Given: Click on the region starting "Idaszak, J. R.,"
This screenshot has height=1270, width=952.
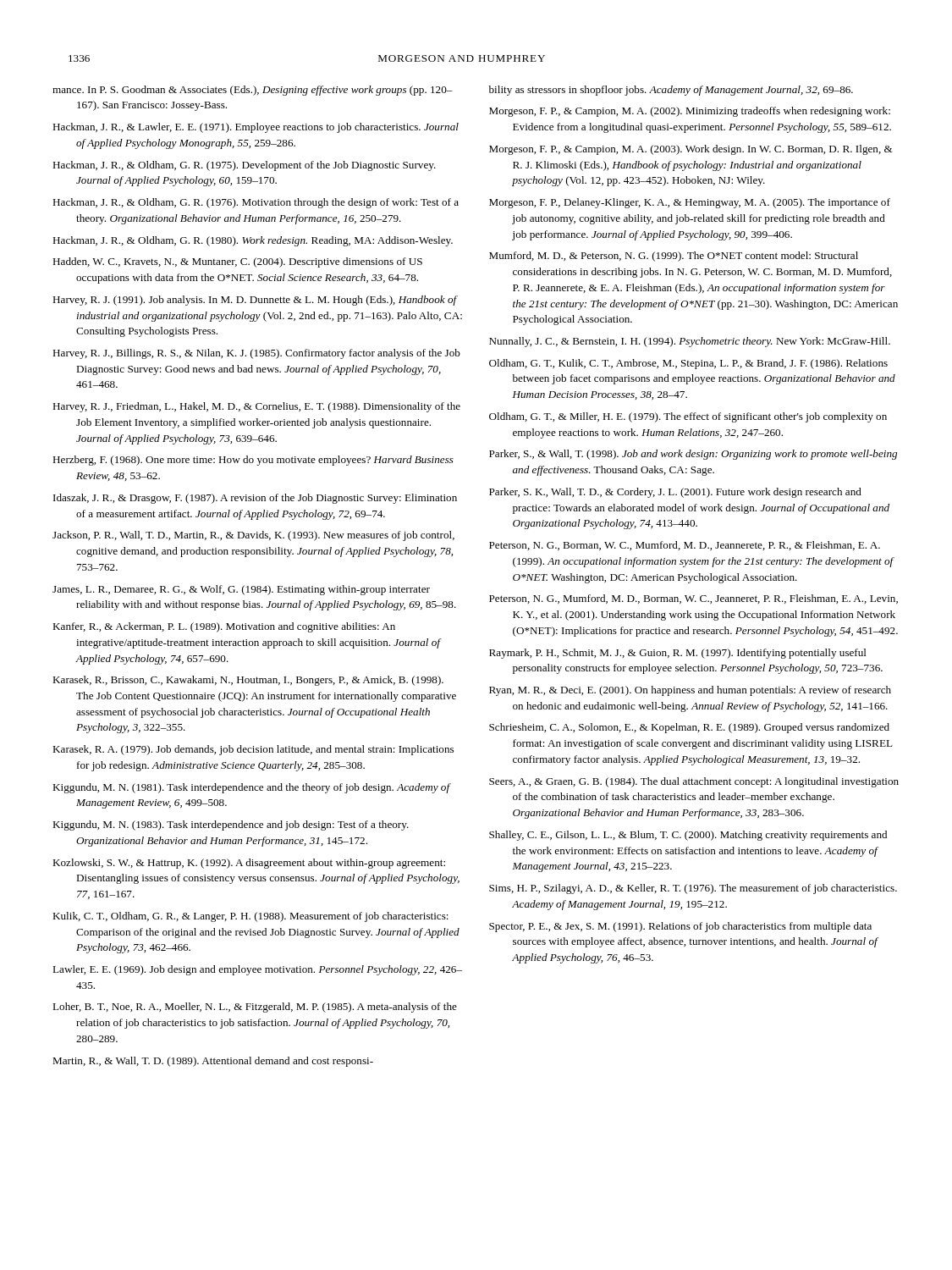Looking at the screenshot, I should (x=255, y=505).
